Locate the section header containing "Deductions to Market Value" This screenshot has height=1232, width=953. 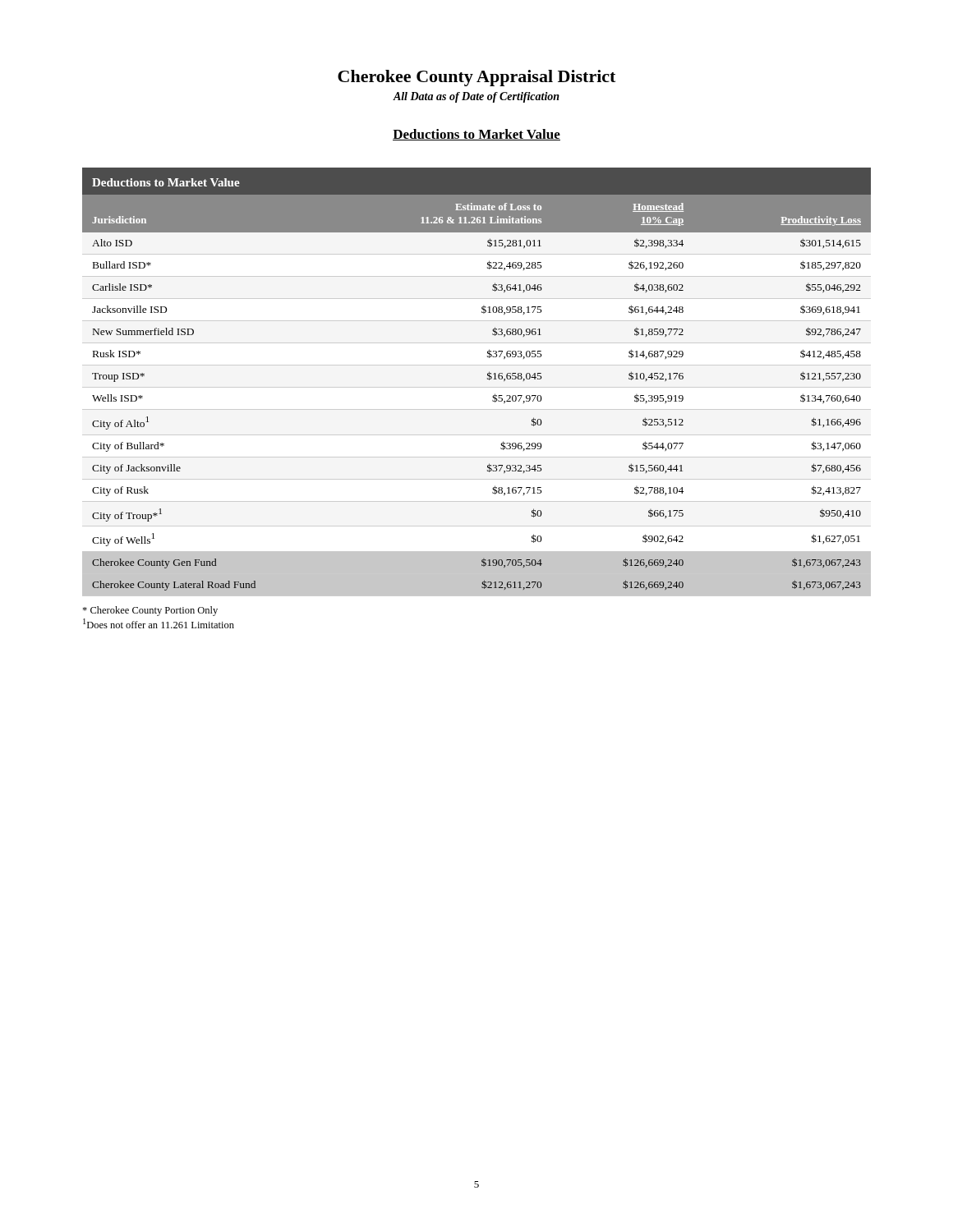(476, 134)
